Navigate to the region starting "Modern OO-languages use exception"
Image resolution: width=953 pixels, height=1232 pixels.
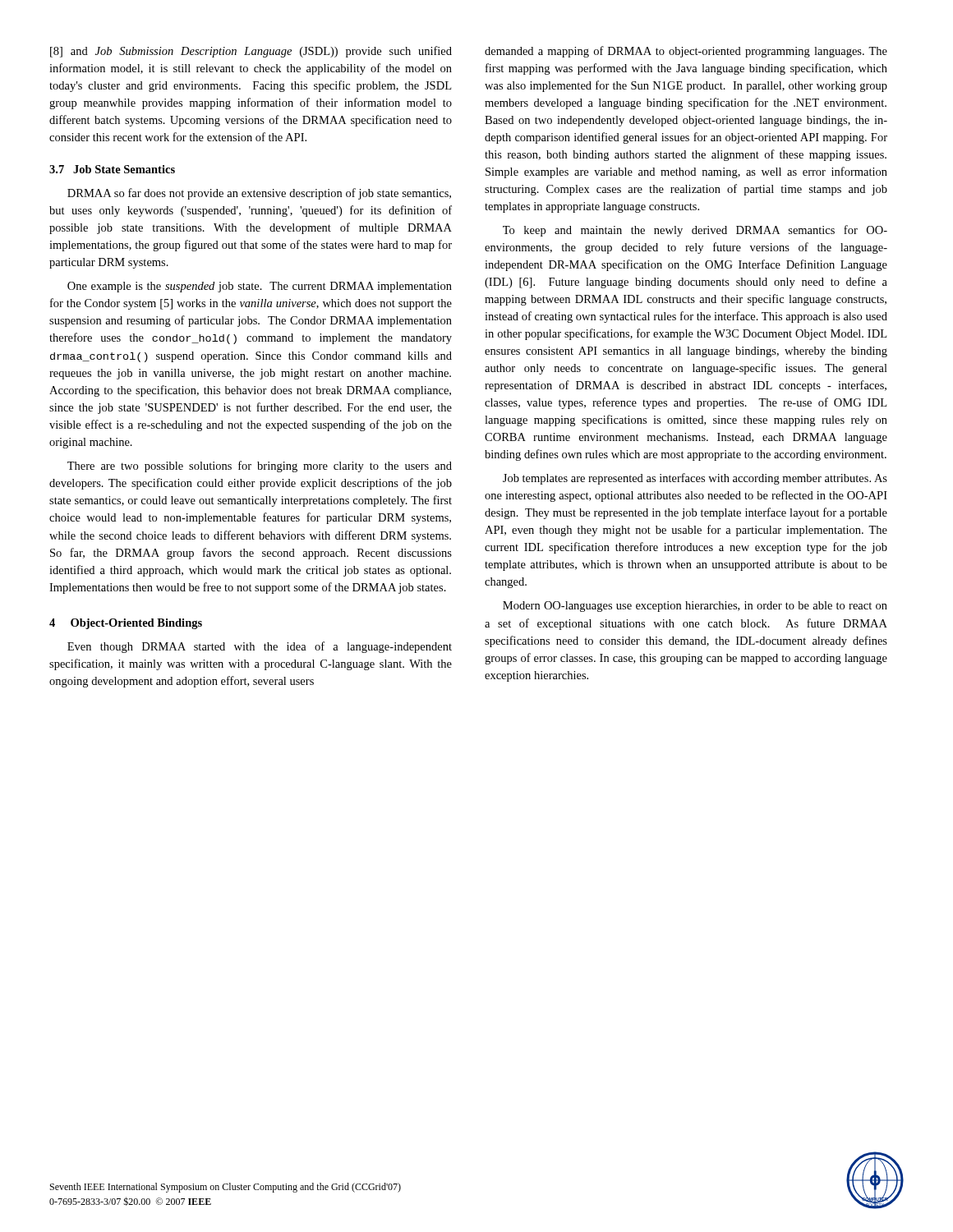coord(686,641)
